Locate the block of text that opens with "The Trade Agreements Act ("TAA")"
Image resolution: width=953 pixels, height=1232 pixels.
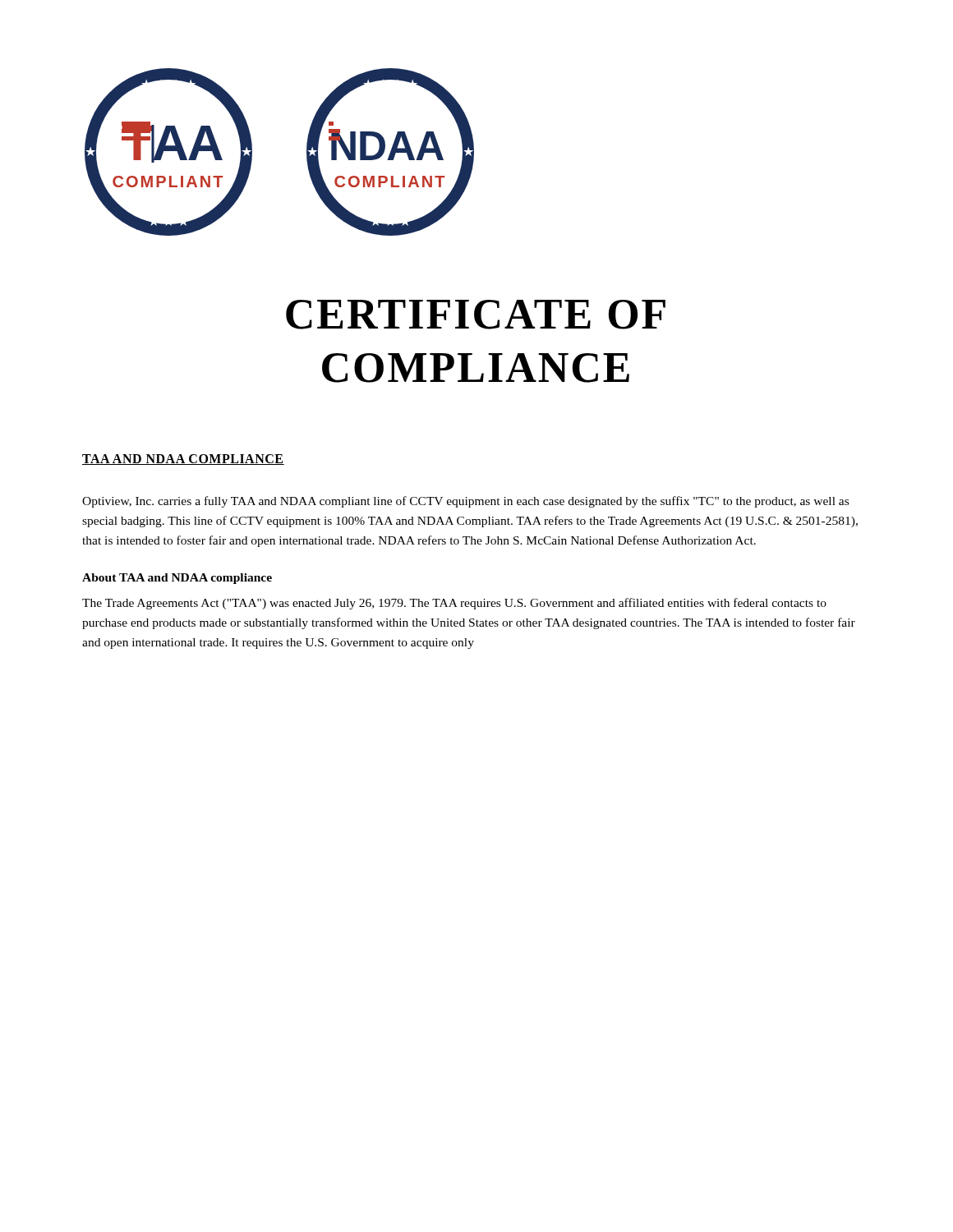469,622
